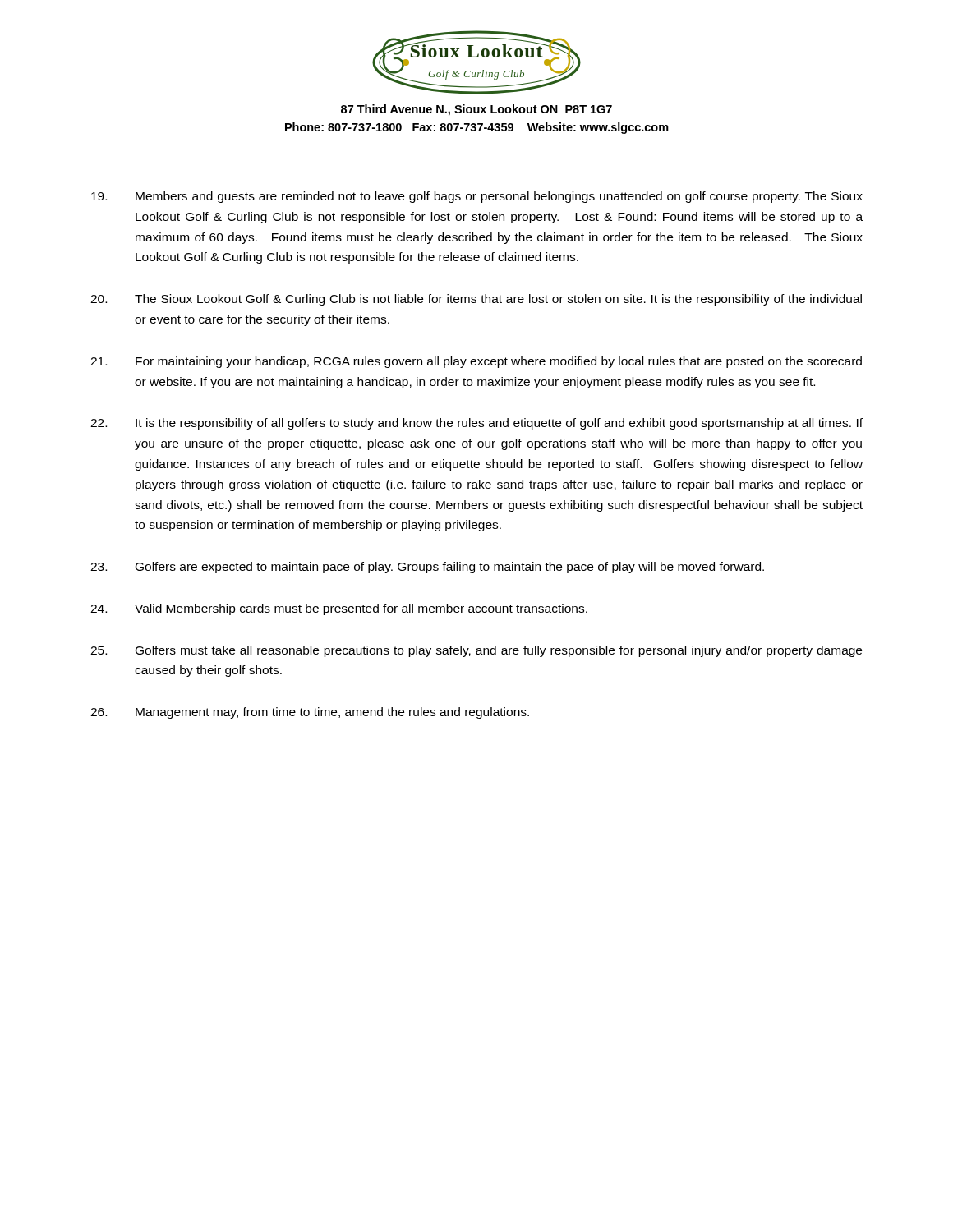The image size is (953, 1232).
Task: Click on the list item containing "23. Golfers are expected"
Action: pyautogui.click(x=476, y=567)
